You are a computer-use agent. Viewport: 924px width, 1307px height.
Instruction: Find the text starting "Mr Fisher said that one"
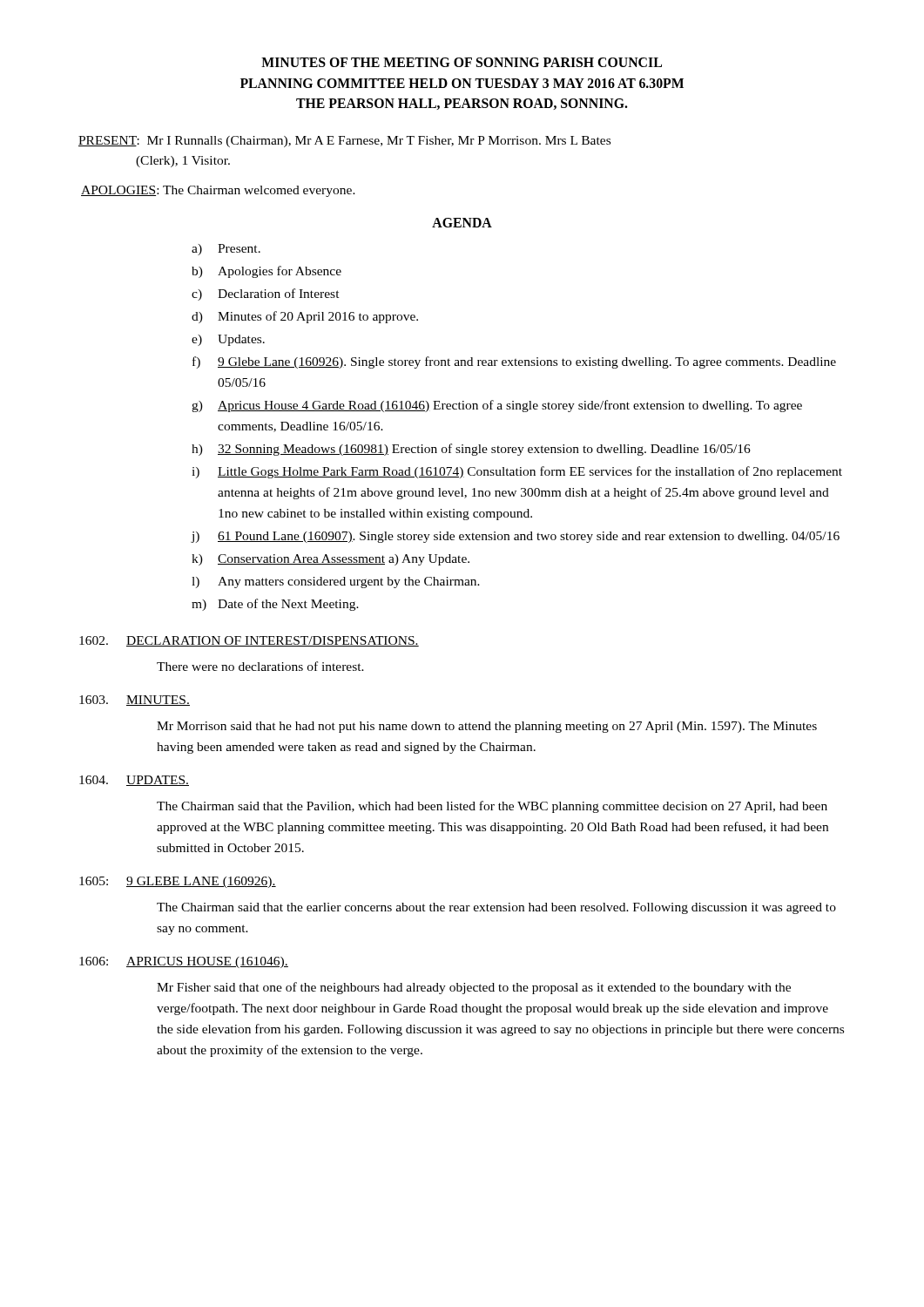click(x=501, y=1018)
